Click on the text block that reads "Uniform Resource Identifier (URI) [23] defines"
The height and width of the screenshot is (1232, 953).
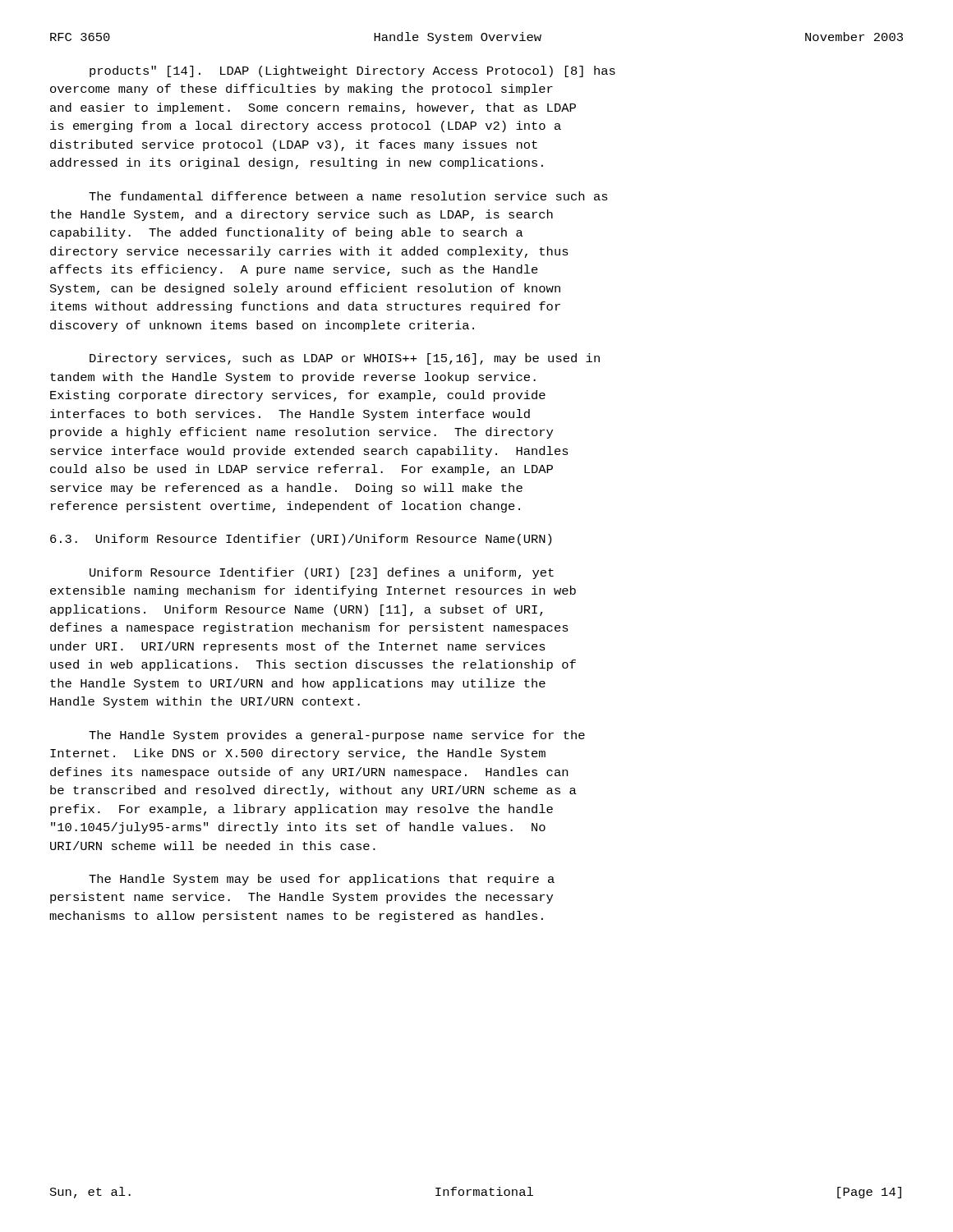(x=313, y=638)
